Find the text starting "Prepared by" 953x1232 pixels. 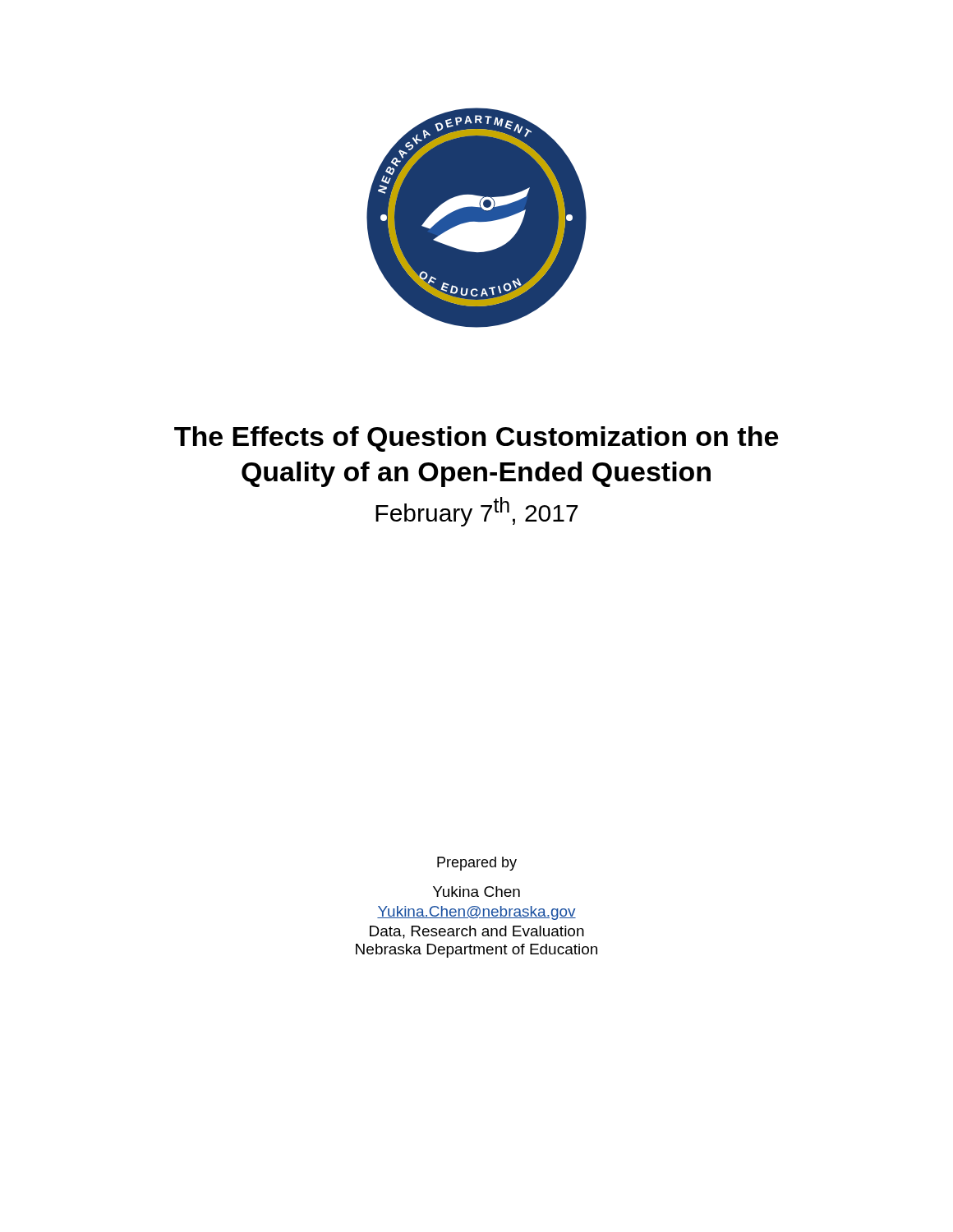(x=476, y=862)
